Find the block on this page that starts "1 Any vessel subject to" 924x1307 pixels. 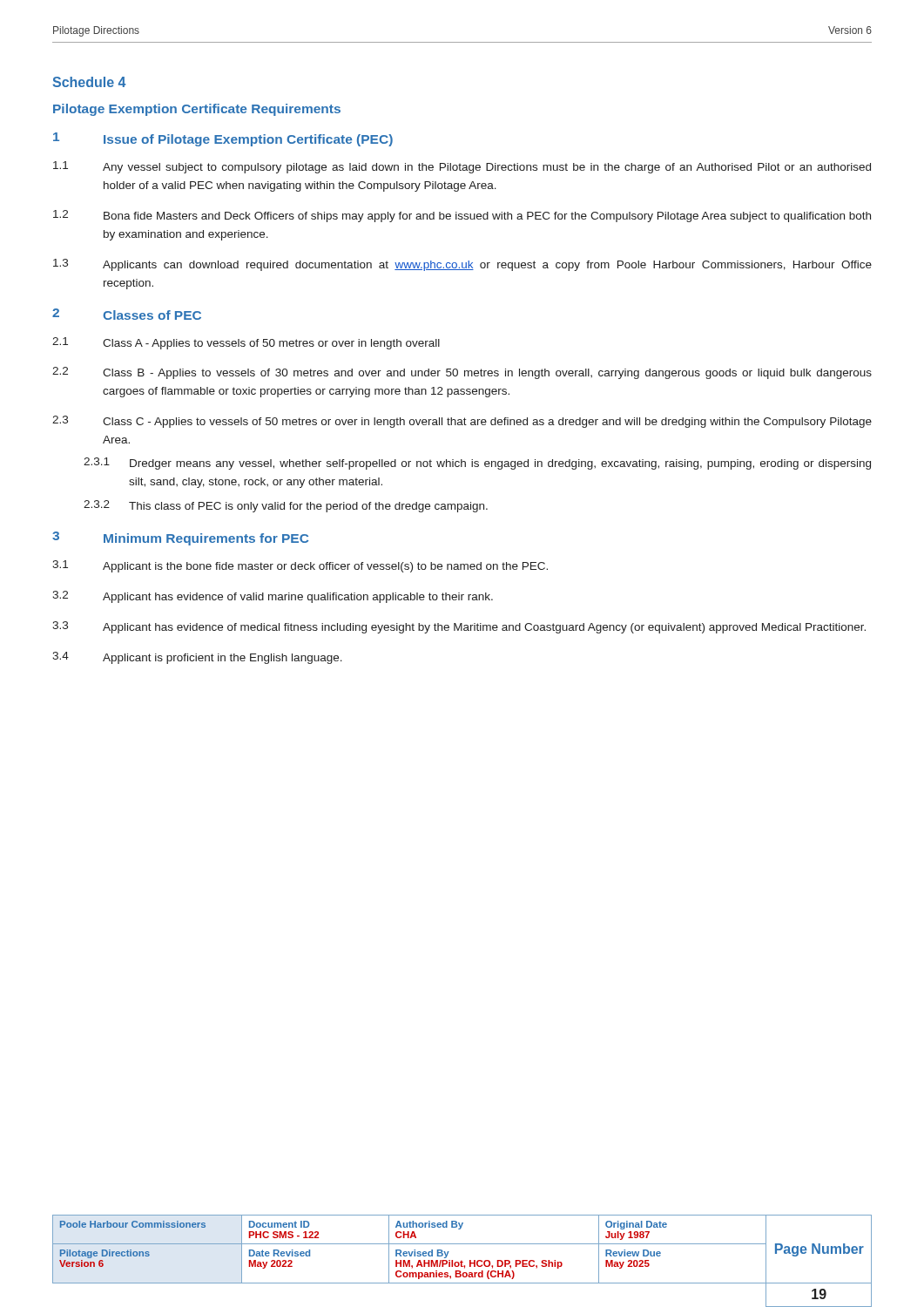click(x=462, y=177)
